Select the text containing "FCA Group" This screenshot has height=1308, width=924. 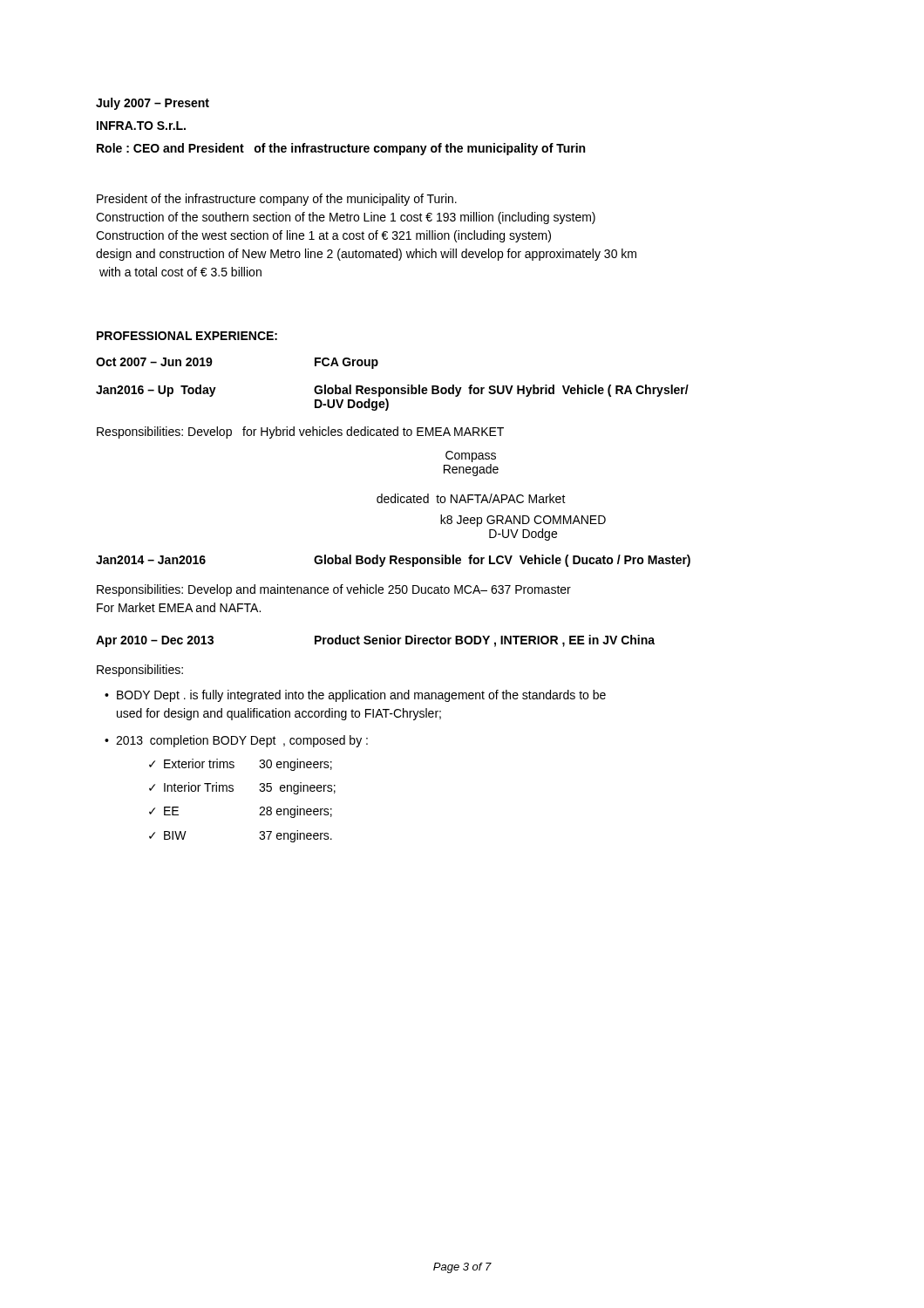tap(346, 362)
